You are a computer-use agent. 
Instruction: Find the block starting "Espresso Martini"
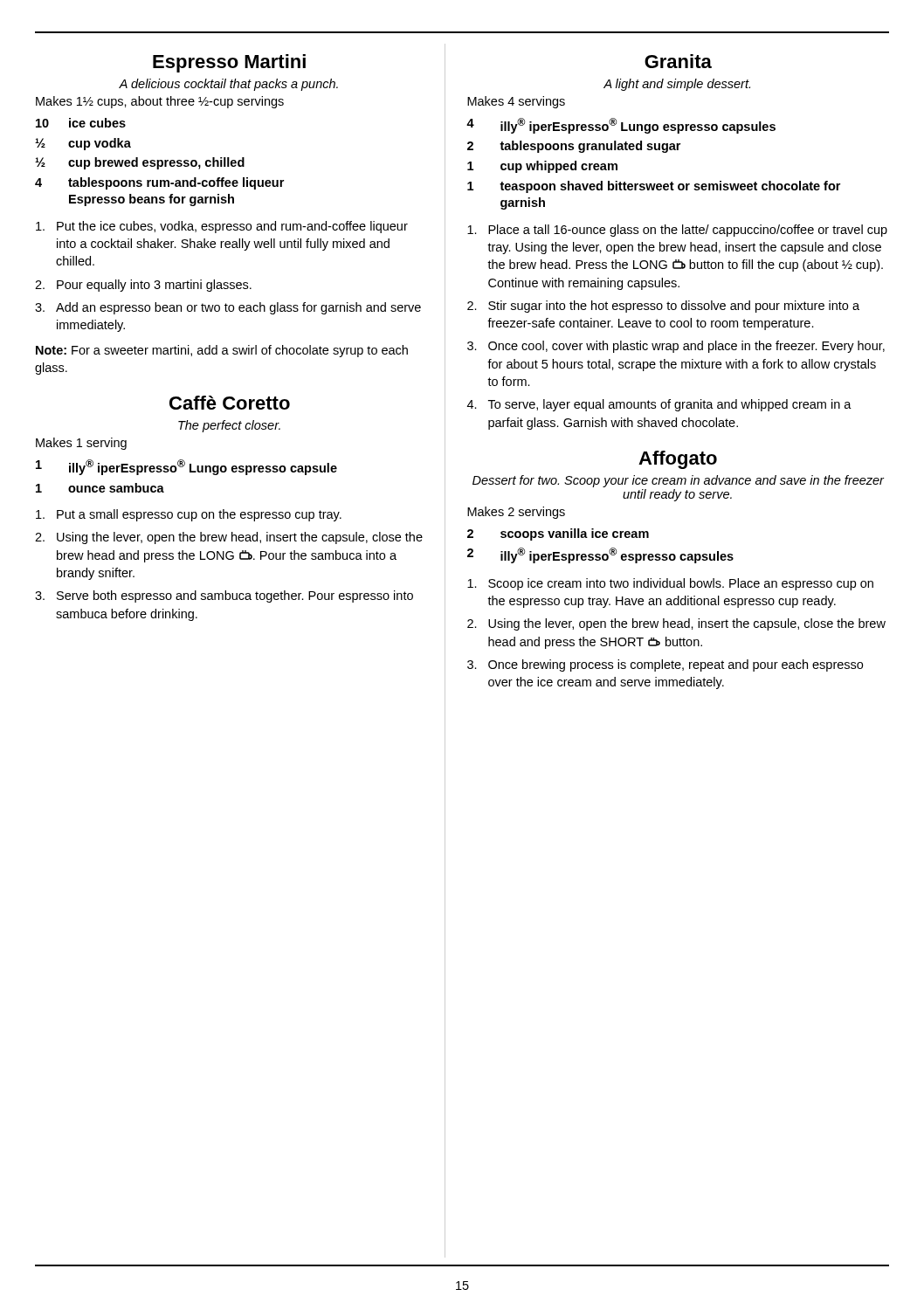click(x=229, y=62)
